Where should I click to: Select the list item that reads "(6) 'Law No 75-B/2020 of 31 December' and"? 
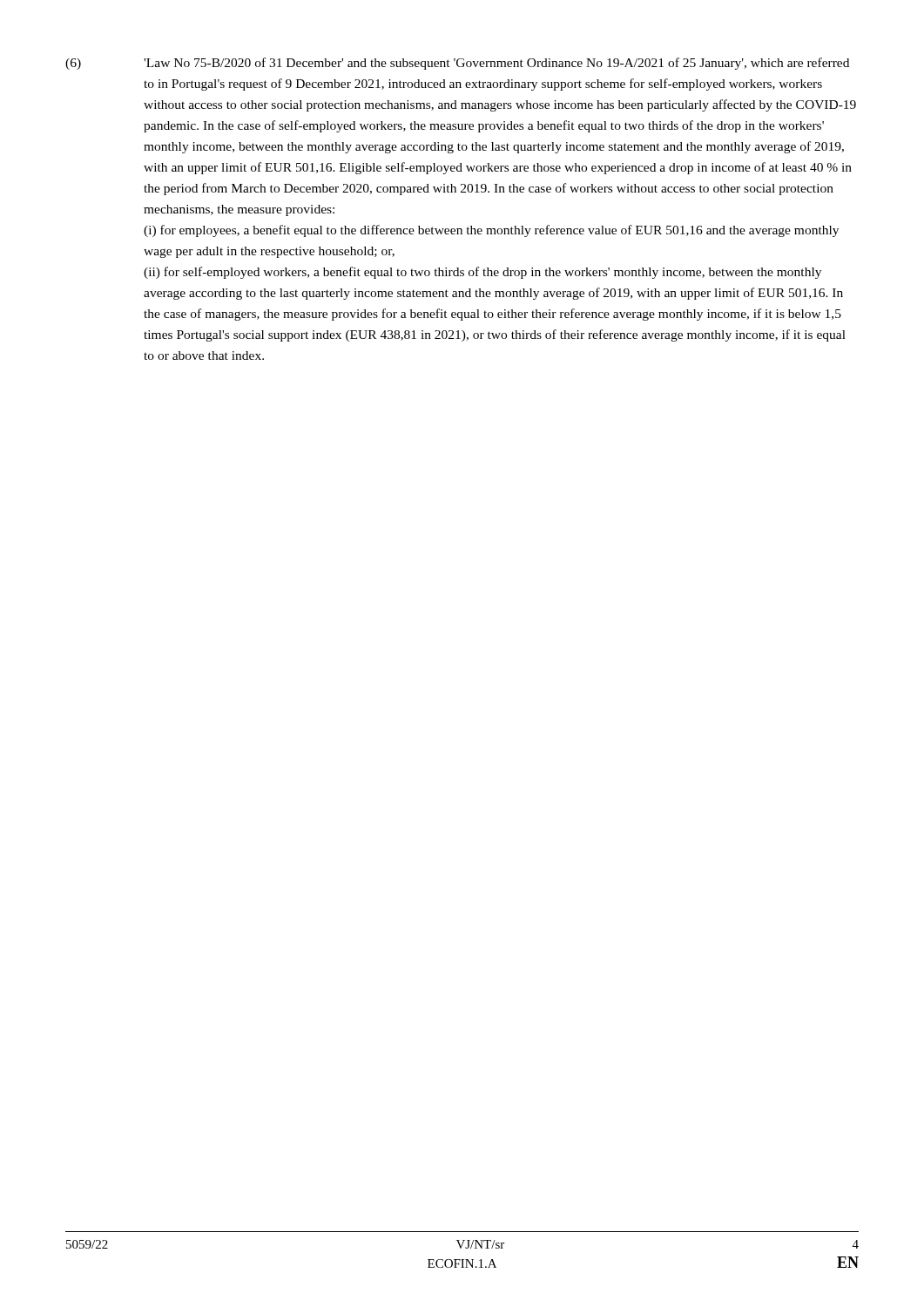(457, 64)
